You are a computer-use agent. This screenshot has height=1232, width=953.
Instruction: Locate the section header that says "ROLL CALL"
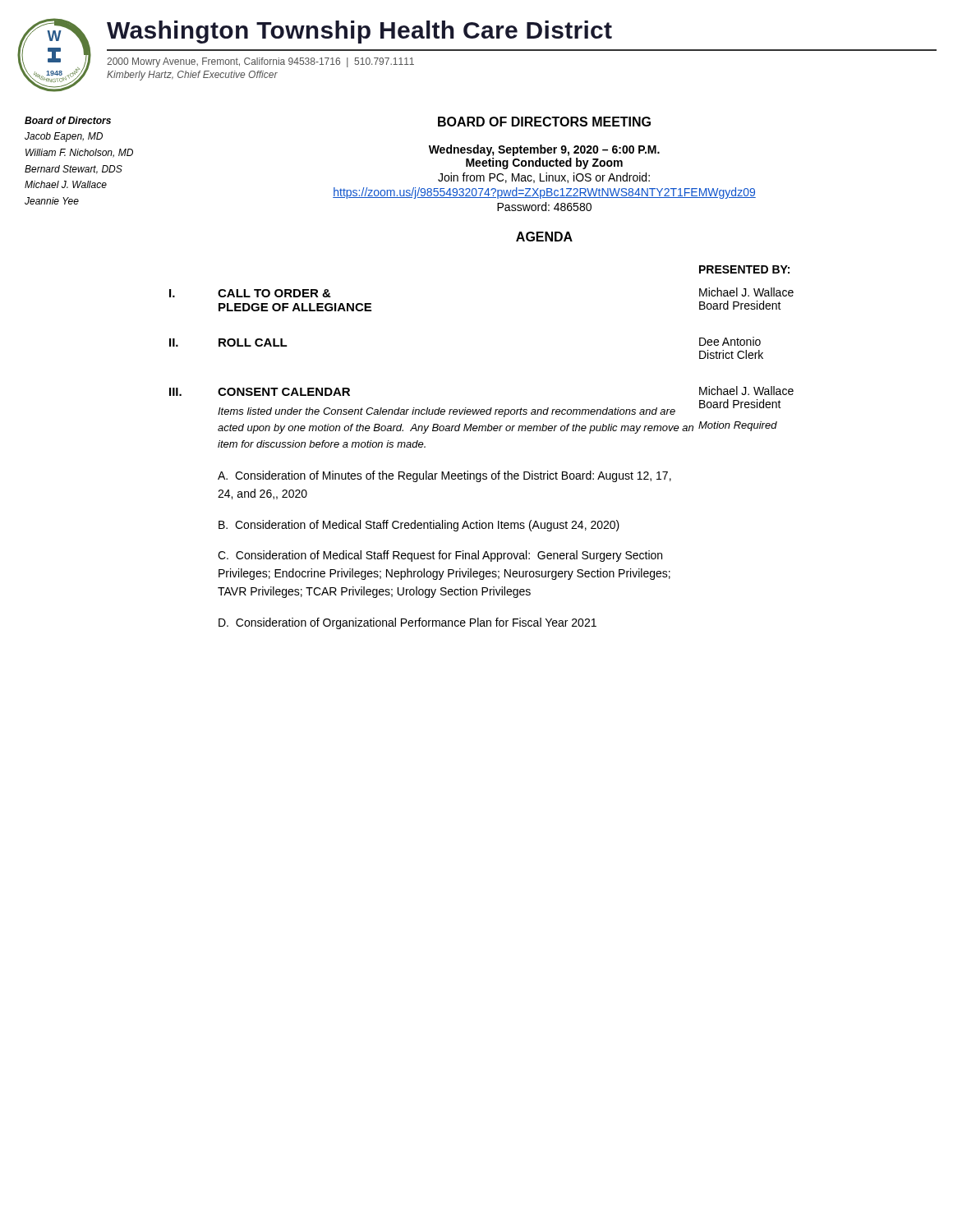[x=252, y=342]
